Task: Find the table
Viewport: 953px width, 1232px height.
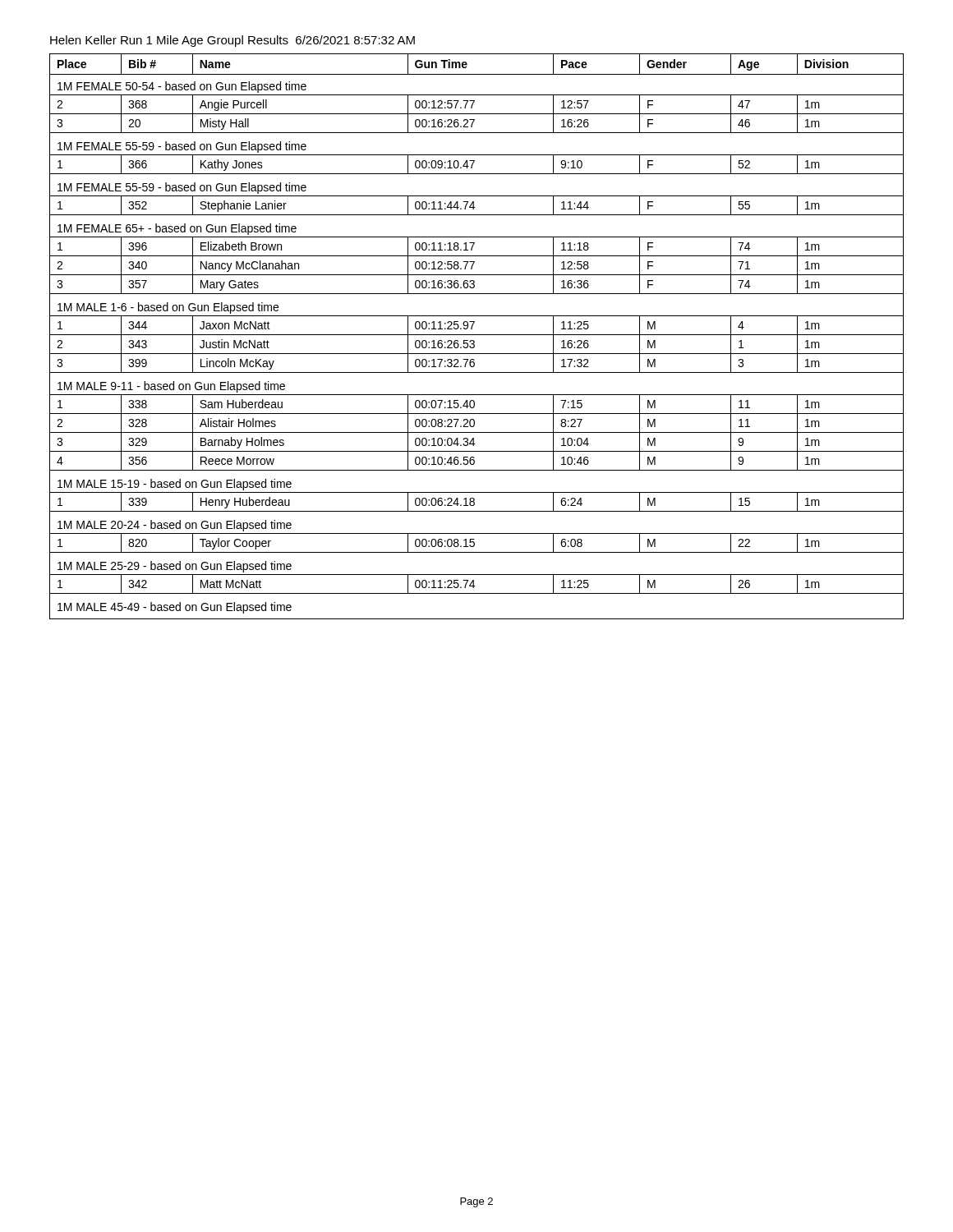Action: click(476, 336)
